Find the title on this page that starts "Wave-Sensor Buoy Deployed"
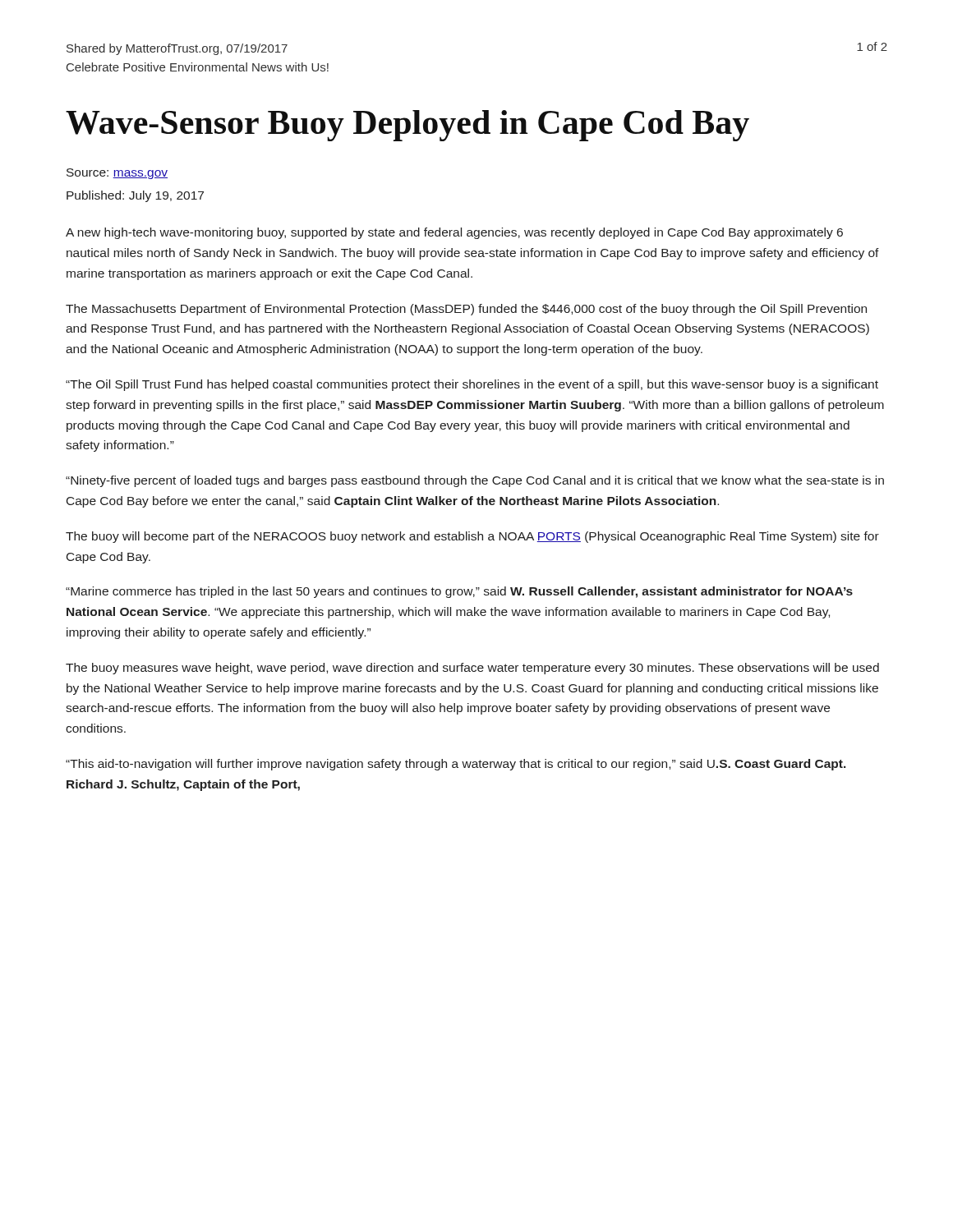This screenshot has width=953, height=1232. point(476,122)
